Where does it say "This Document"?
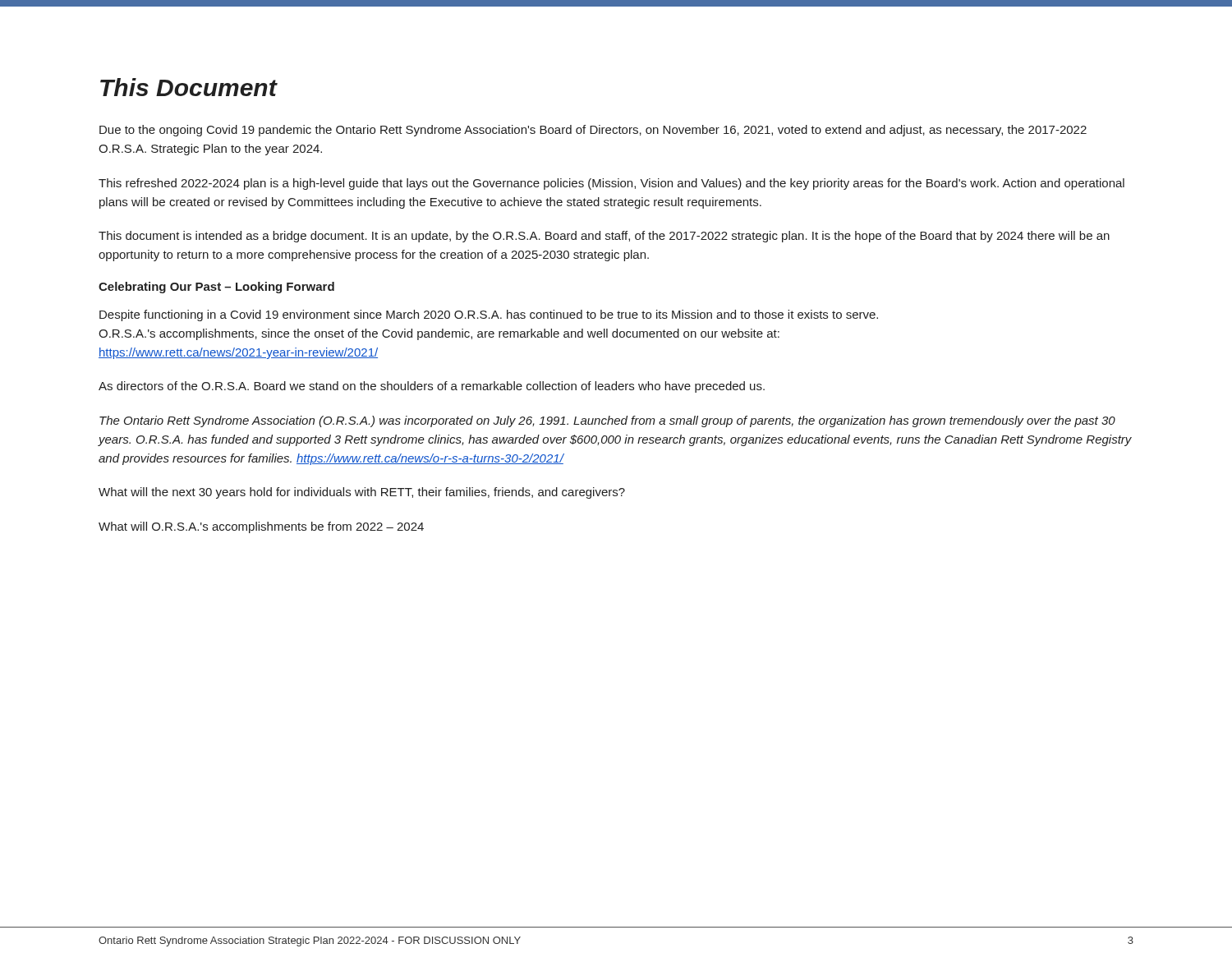The width and height of the screenshot is (1232, 953). pos(189,87)
